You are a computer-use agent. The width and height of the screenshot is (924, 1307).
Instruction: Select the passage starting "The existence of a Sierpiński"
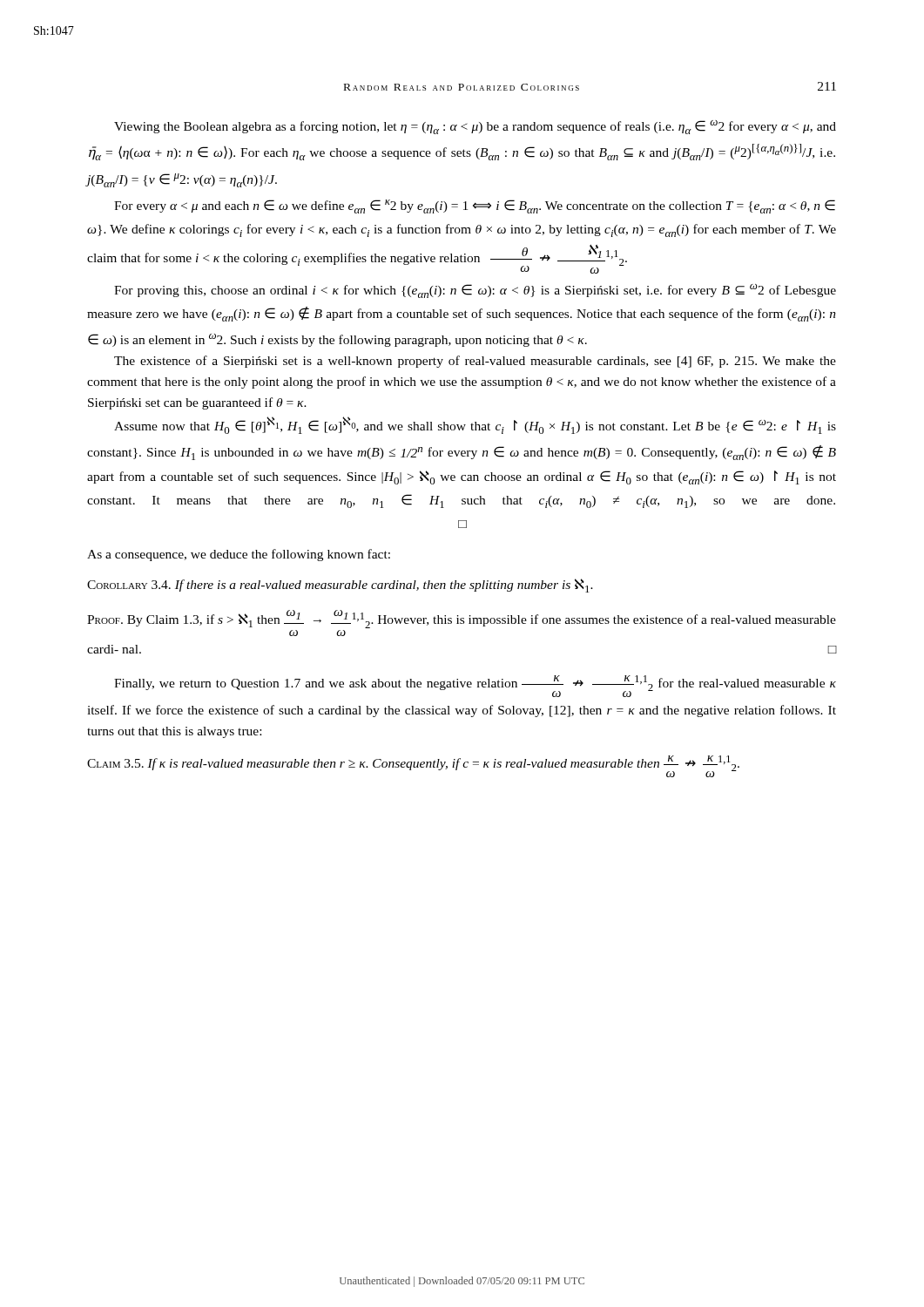point(462,382)
